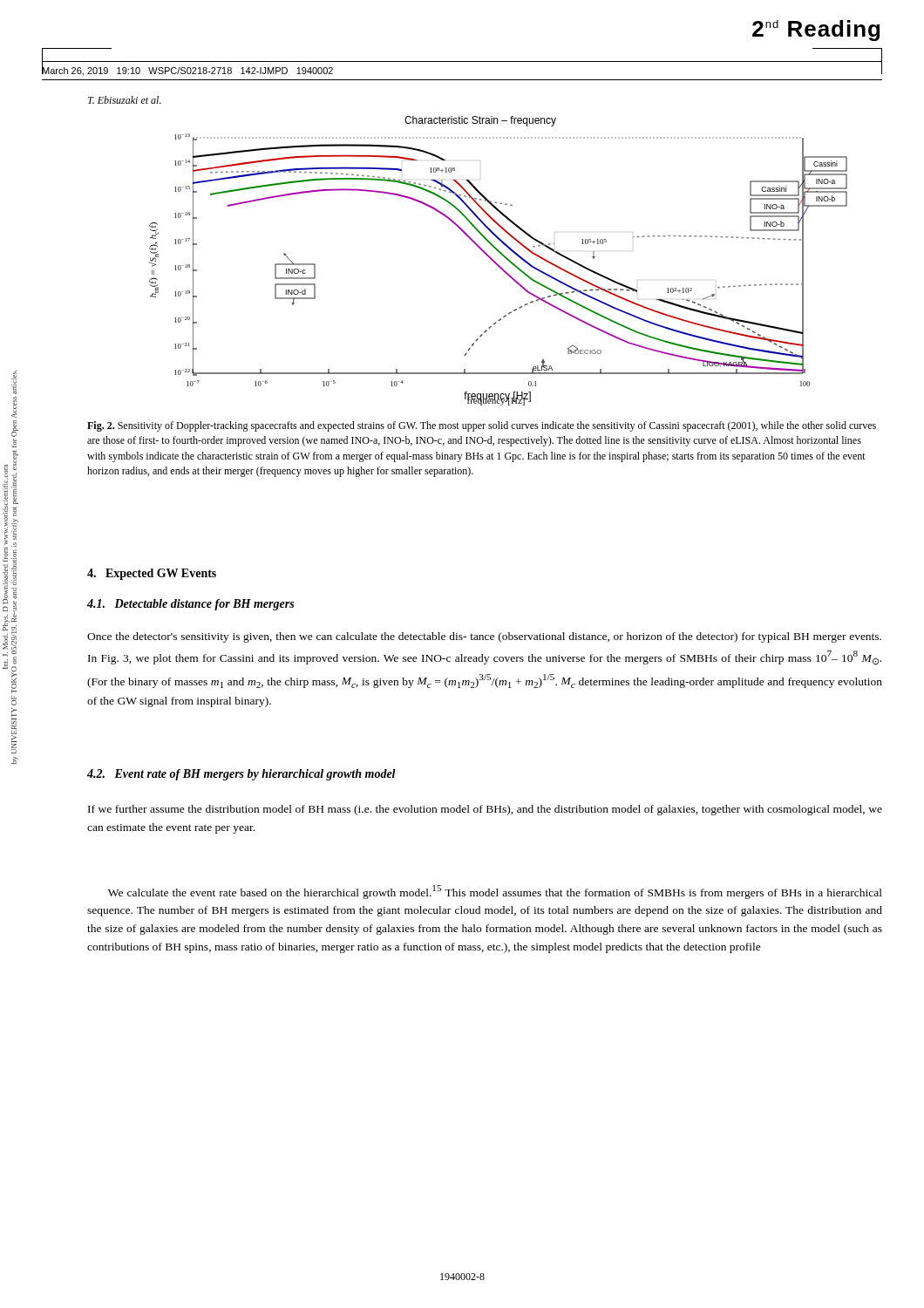Locate the section header containing "4.2. Event rate of"
This screenshot has width=924, height=1308.
241,774
